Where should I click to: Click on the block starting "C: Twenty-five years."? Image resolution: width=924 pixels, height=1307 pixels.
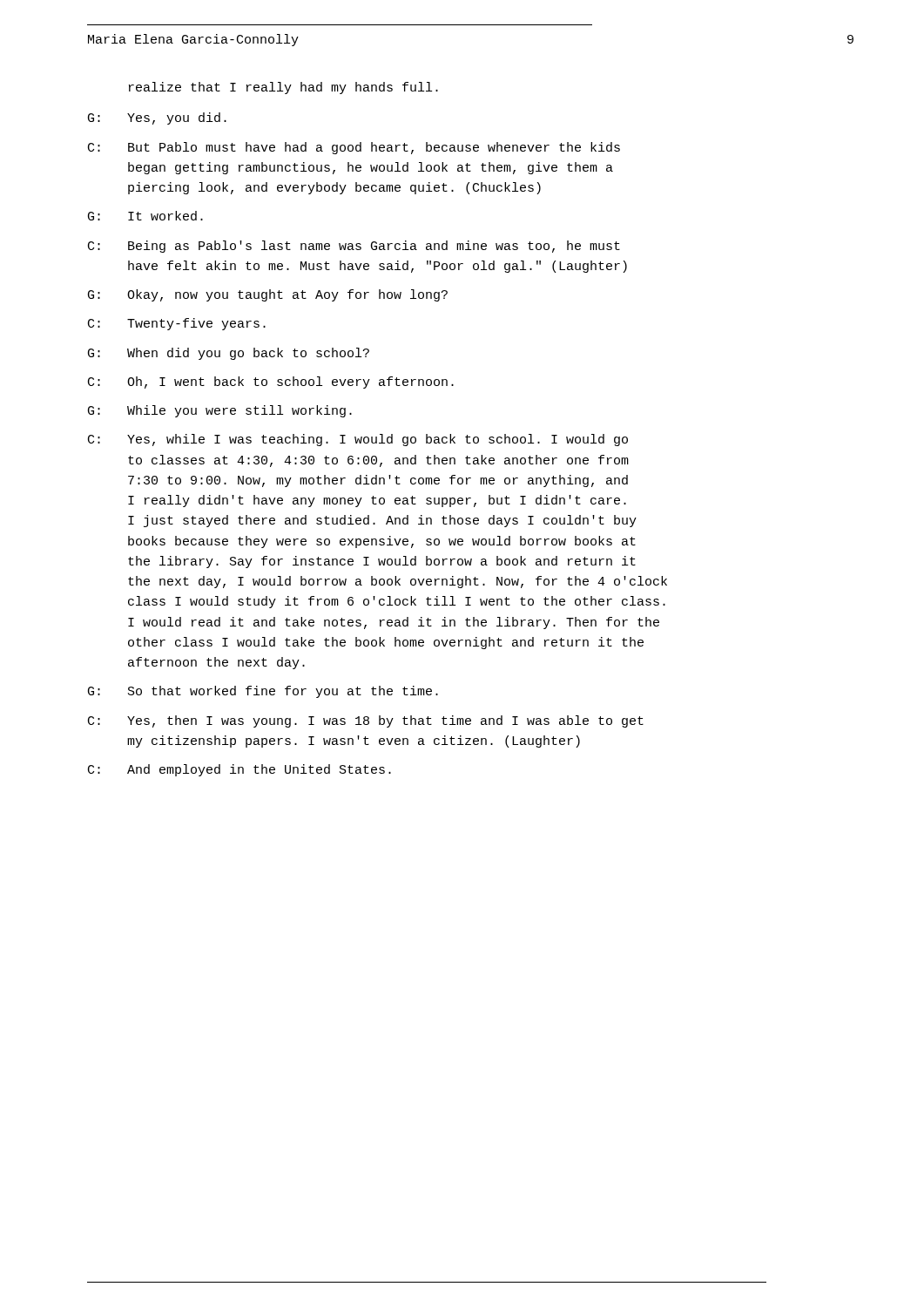click(178, 325)
